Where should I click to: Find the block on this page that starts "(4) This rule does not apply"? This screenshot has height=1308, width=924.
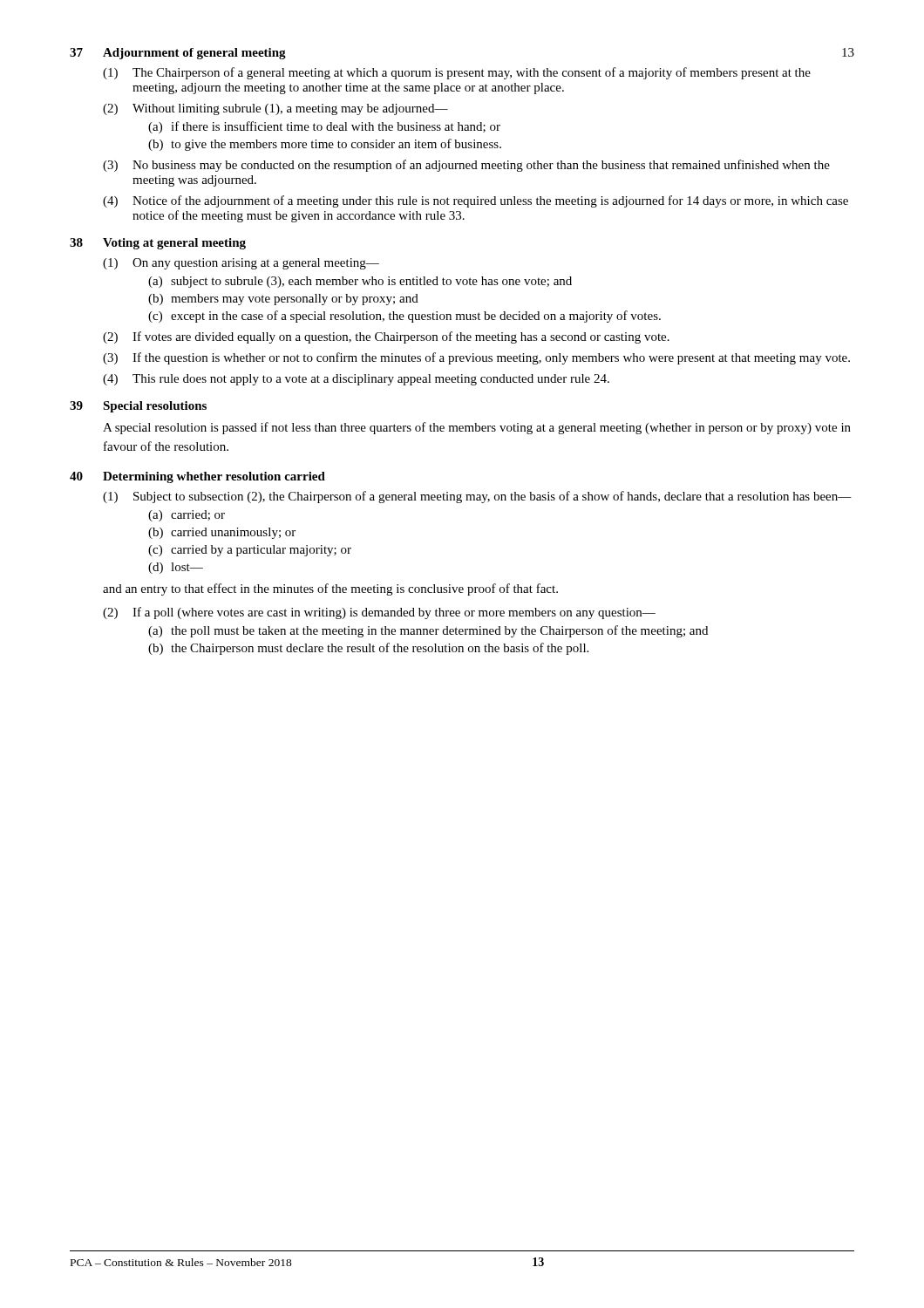click(479, 379)
